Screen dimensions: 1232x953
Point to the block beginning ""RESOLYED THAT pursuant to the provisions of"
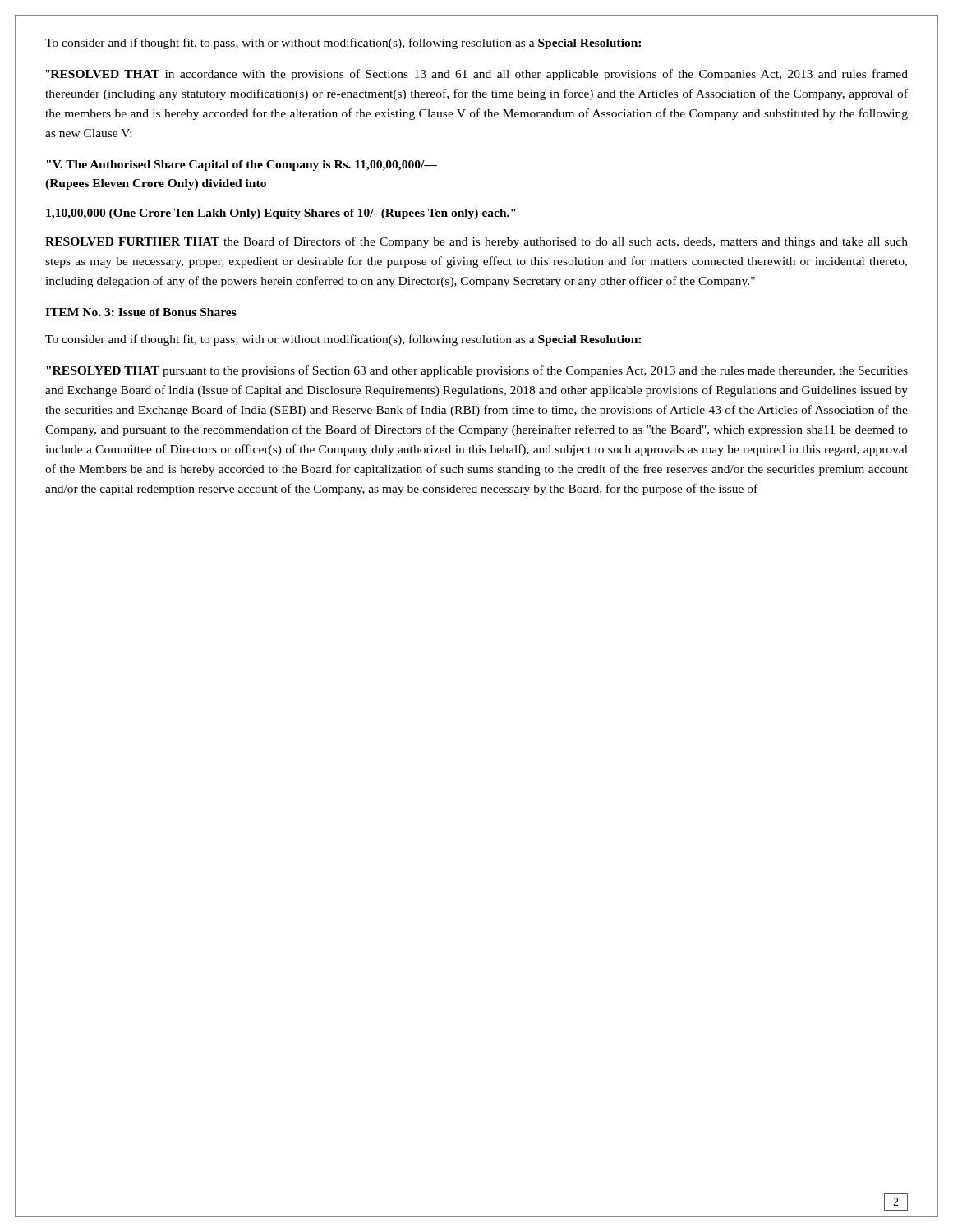tap(476, 429)
